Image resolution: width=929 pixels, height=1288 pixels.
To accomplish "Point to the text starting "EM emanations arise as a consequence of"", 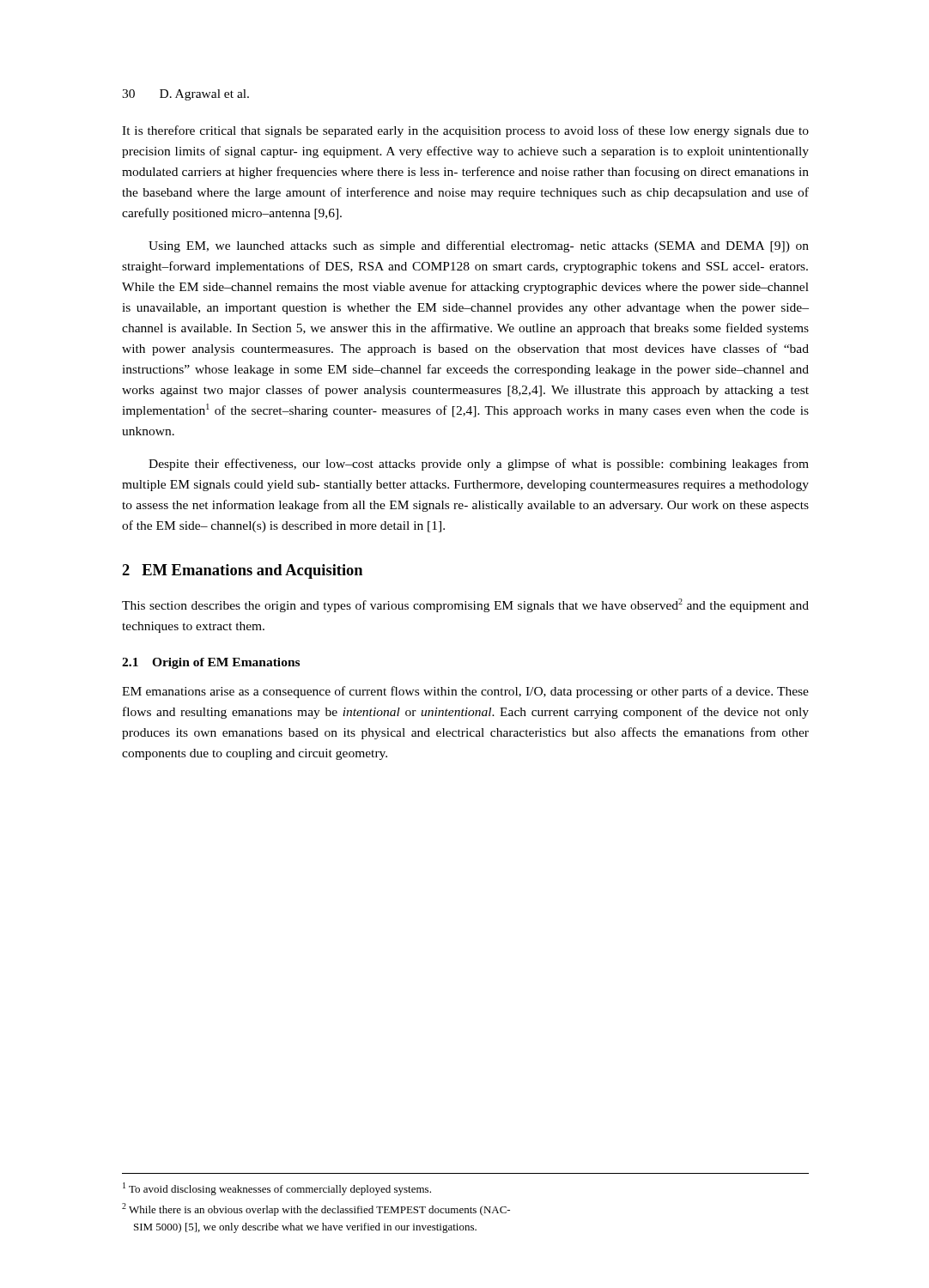I will pos(465,722).
